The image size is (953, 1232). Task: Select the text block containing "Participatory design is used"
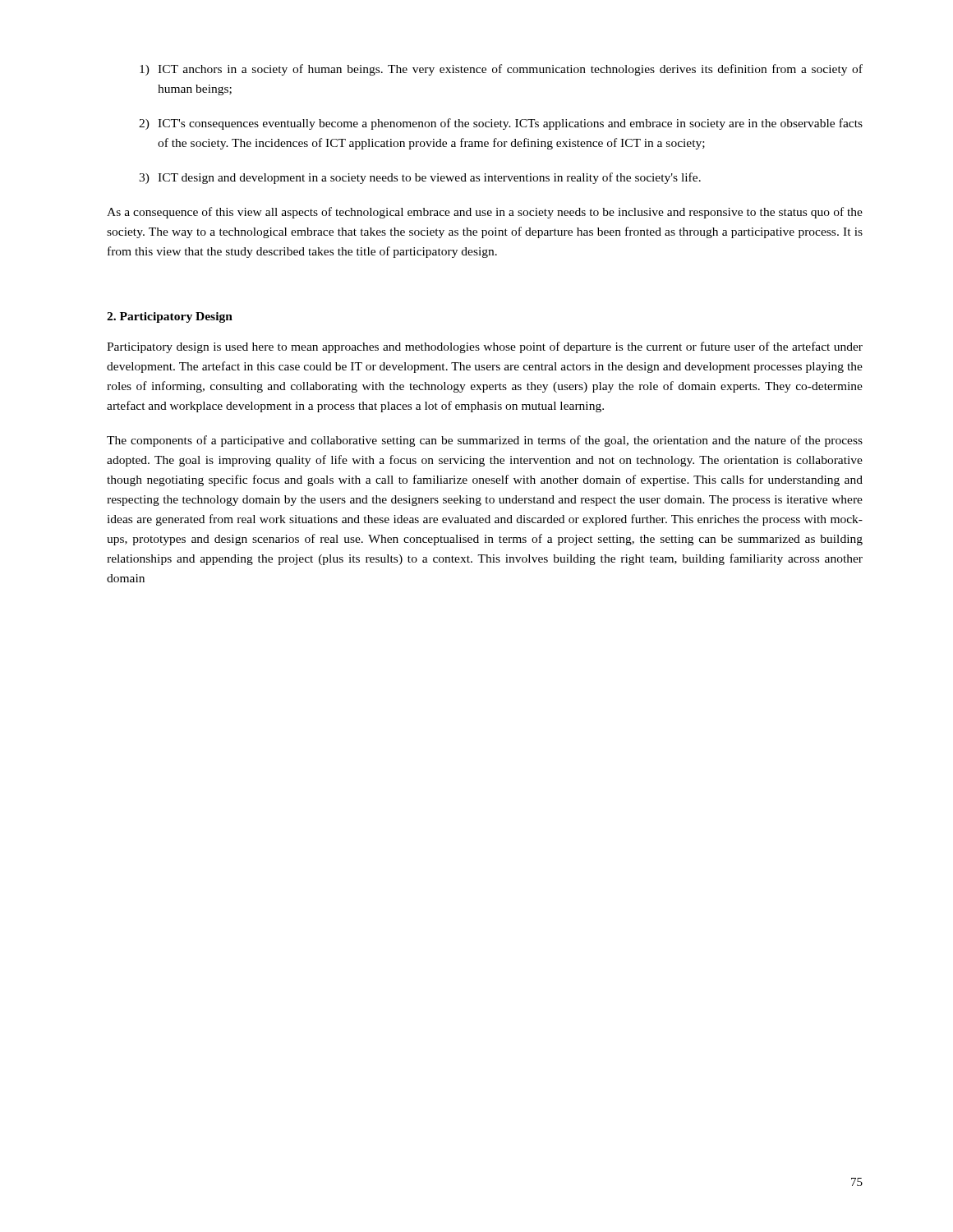point(485,376)
